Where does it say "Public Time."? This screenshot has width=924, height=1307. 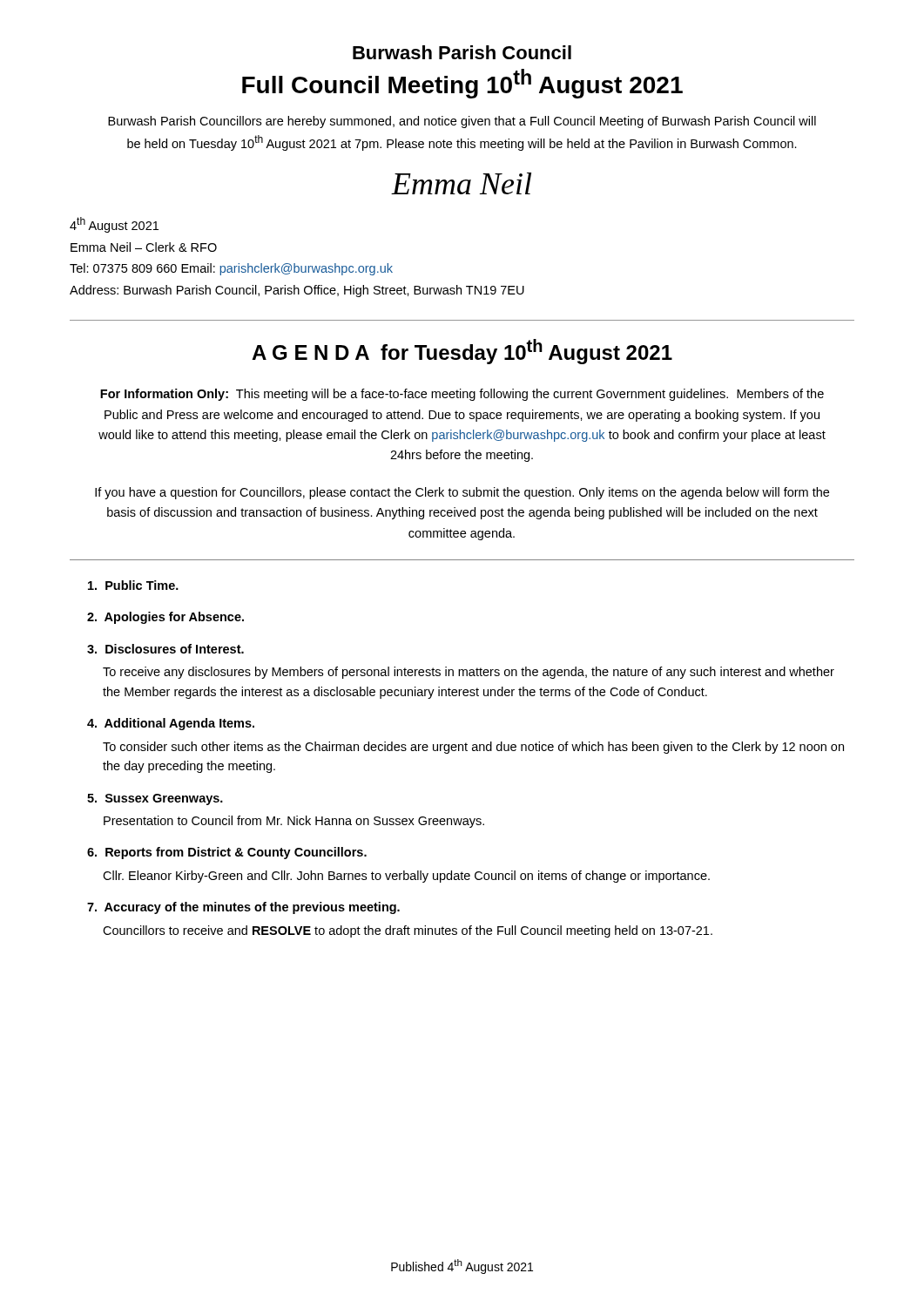coord(133,585)
